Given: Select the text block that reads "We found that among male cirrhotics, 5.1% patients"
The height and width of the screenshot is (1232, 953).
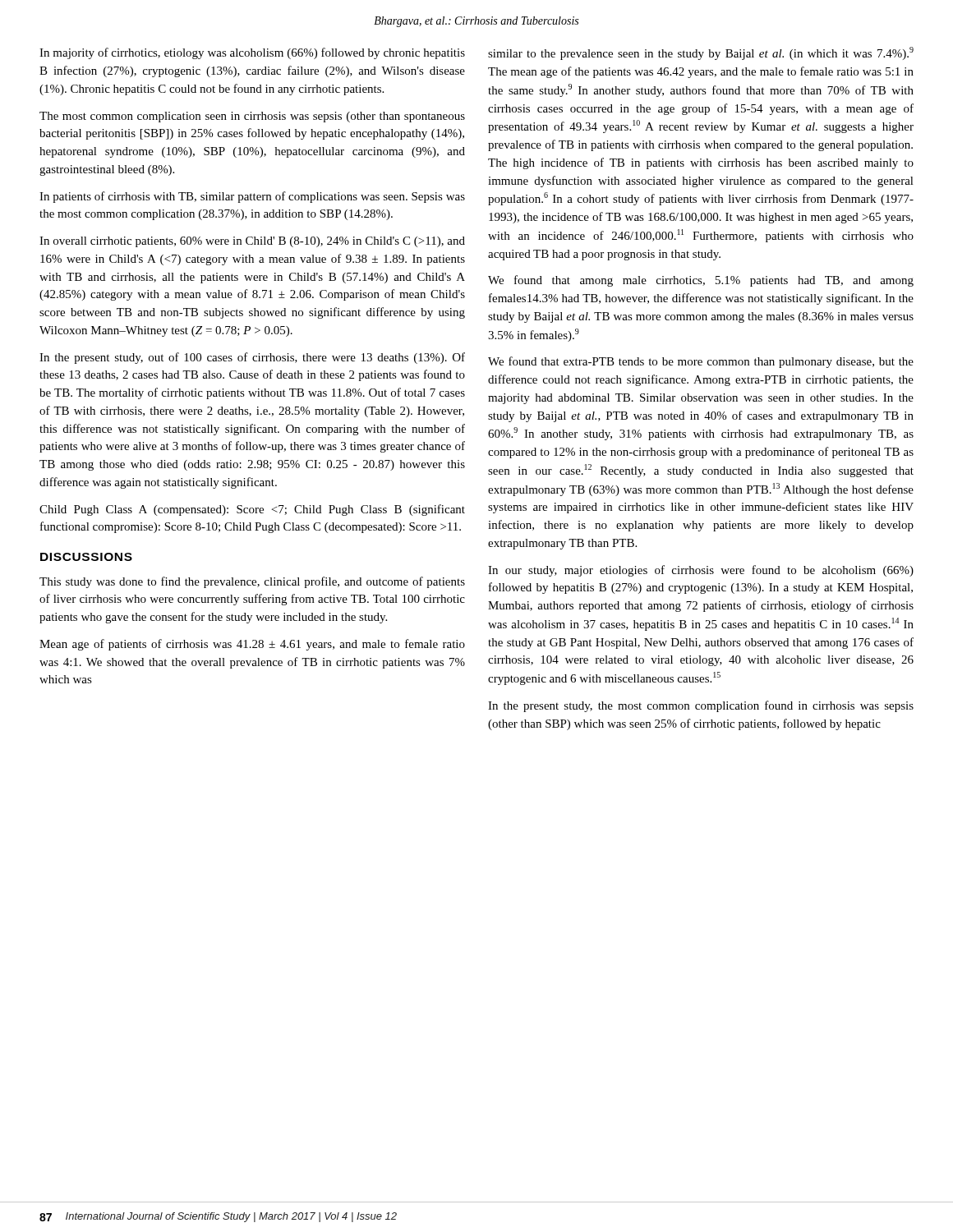Looking at the screenshot, I should [701, 308].
